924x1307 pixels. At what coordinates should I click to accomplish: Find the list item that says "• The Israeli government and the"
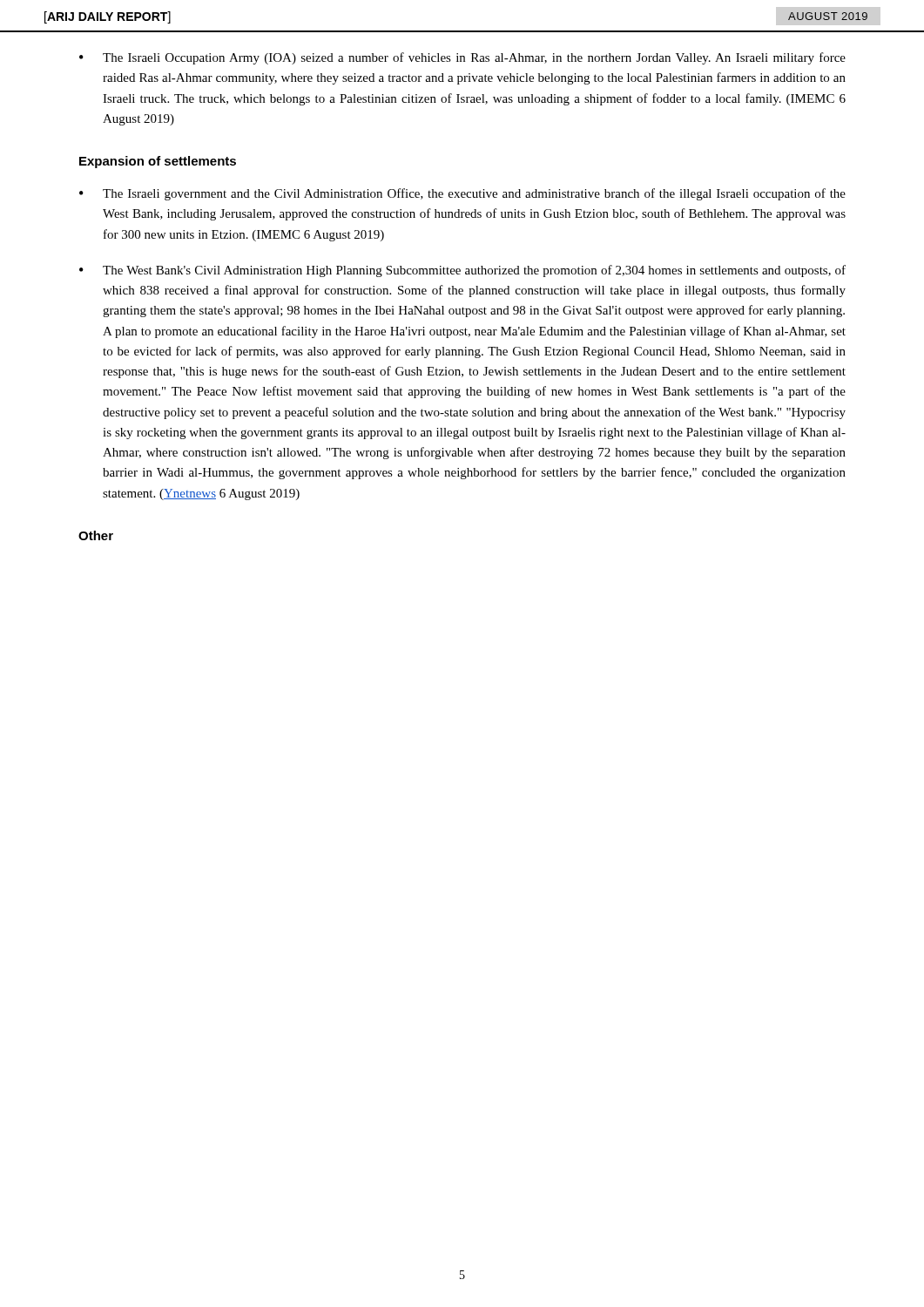click(462, 214)
